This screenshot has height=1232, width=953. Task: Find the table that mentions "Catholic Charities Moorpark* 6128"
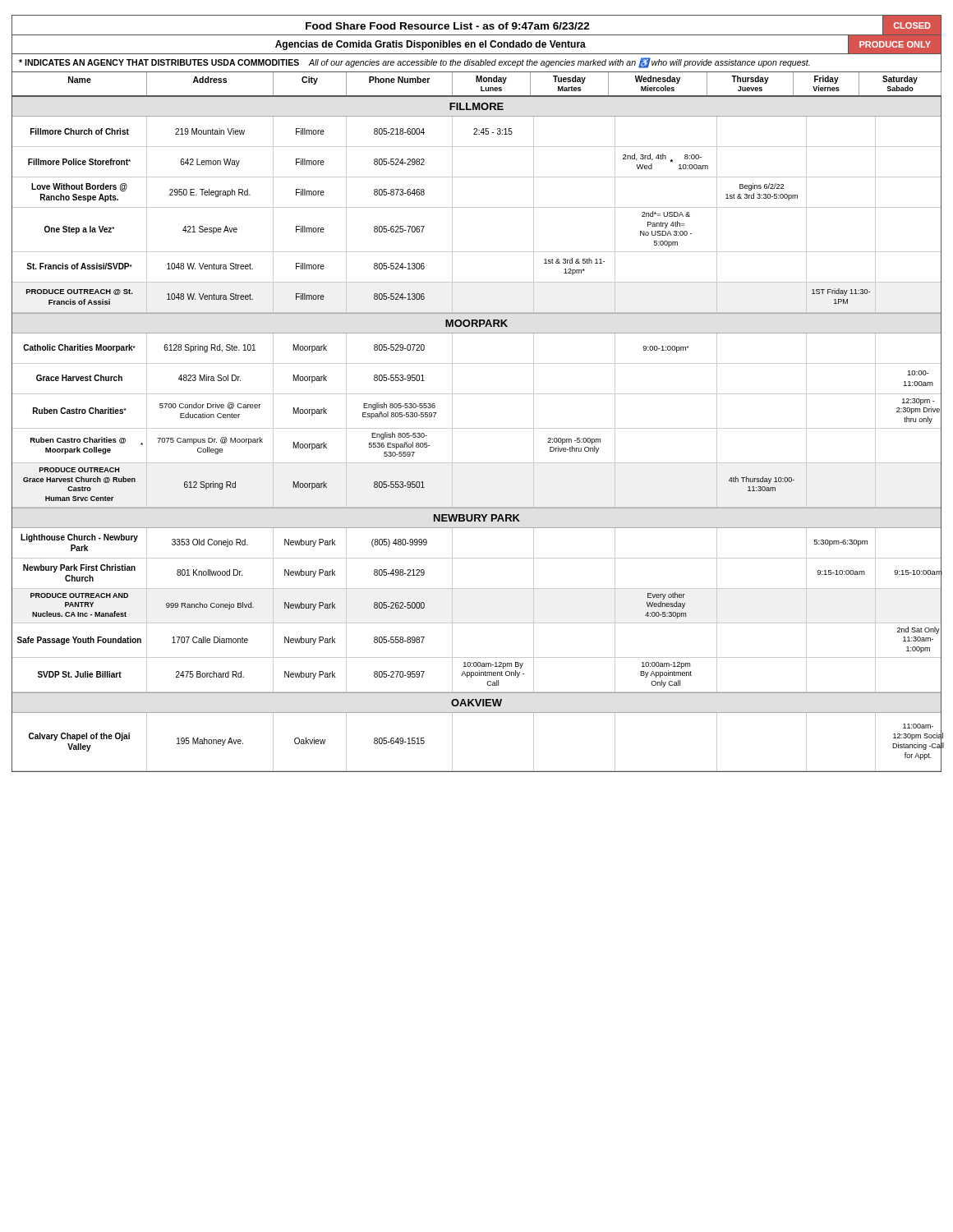[476, 420]
